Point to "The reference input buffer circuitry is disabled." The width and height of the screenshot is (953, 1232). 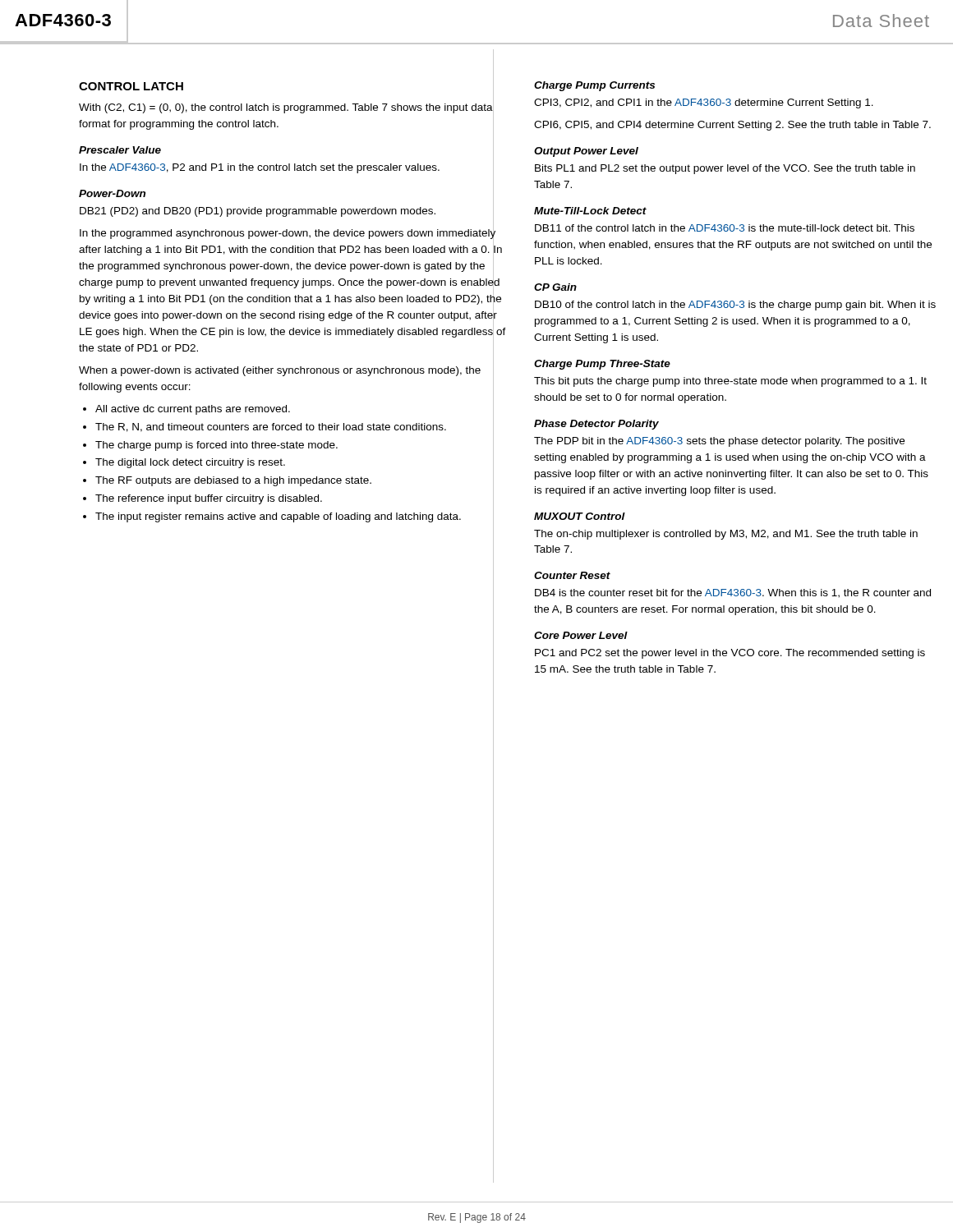coord(209,498)
